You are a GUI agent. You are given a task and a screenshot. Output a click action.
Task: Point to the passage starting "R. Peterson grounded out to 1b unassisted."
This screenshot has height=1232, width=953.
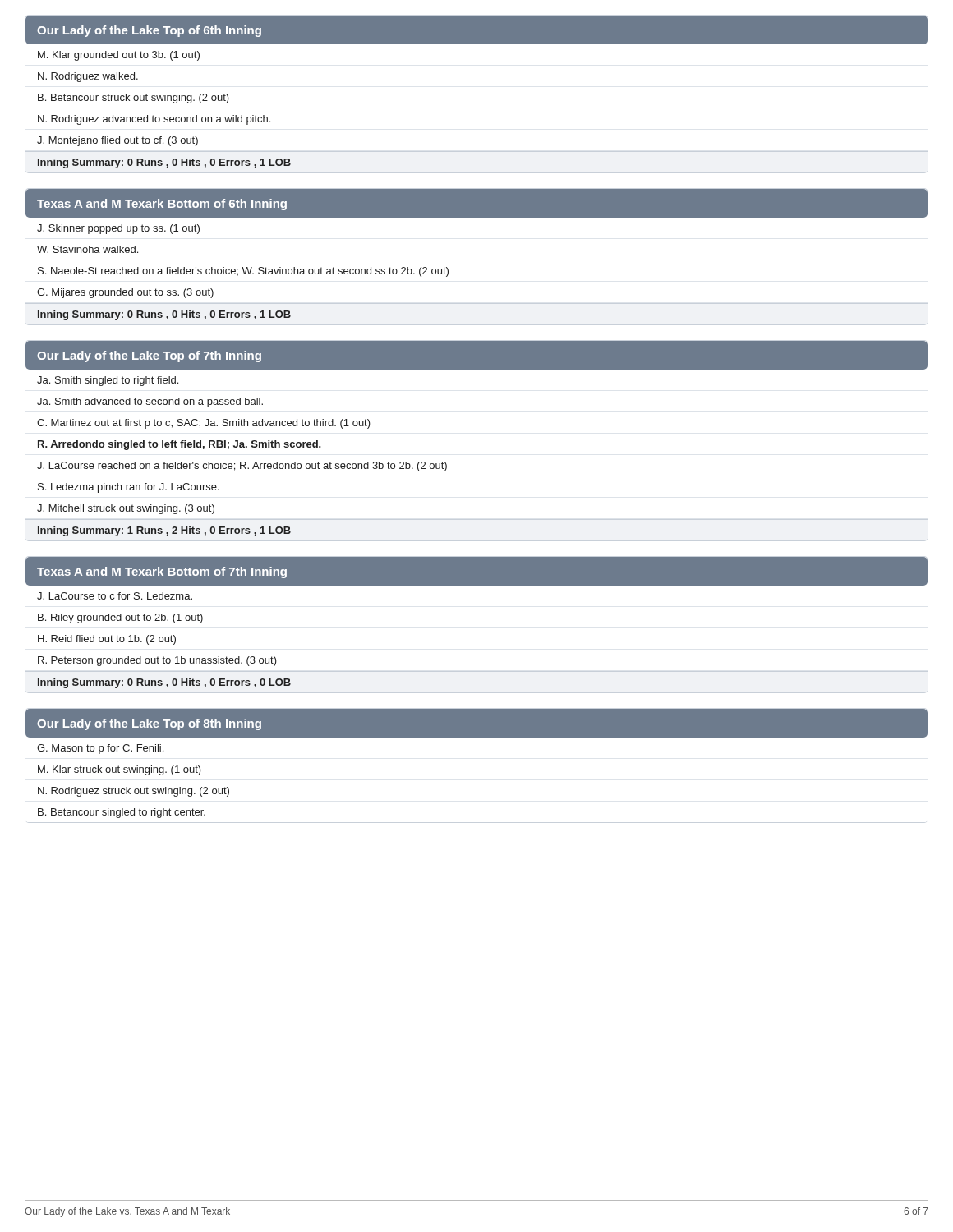pyautogui.click(x=157, y=660)
